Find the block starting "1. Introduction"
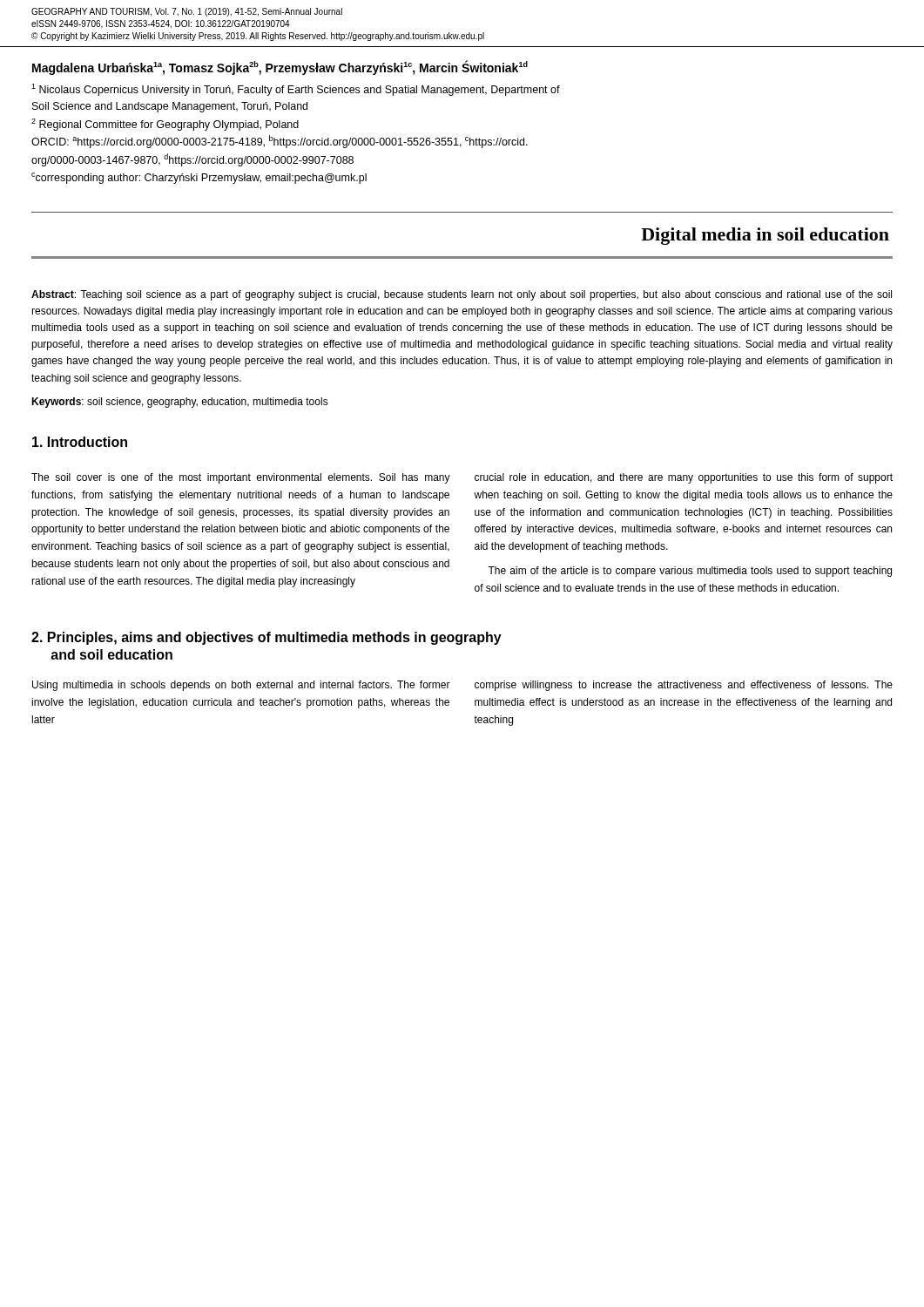 (80, 442)
